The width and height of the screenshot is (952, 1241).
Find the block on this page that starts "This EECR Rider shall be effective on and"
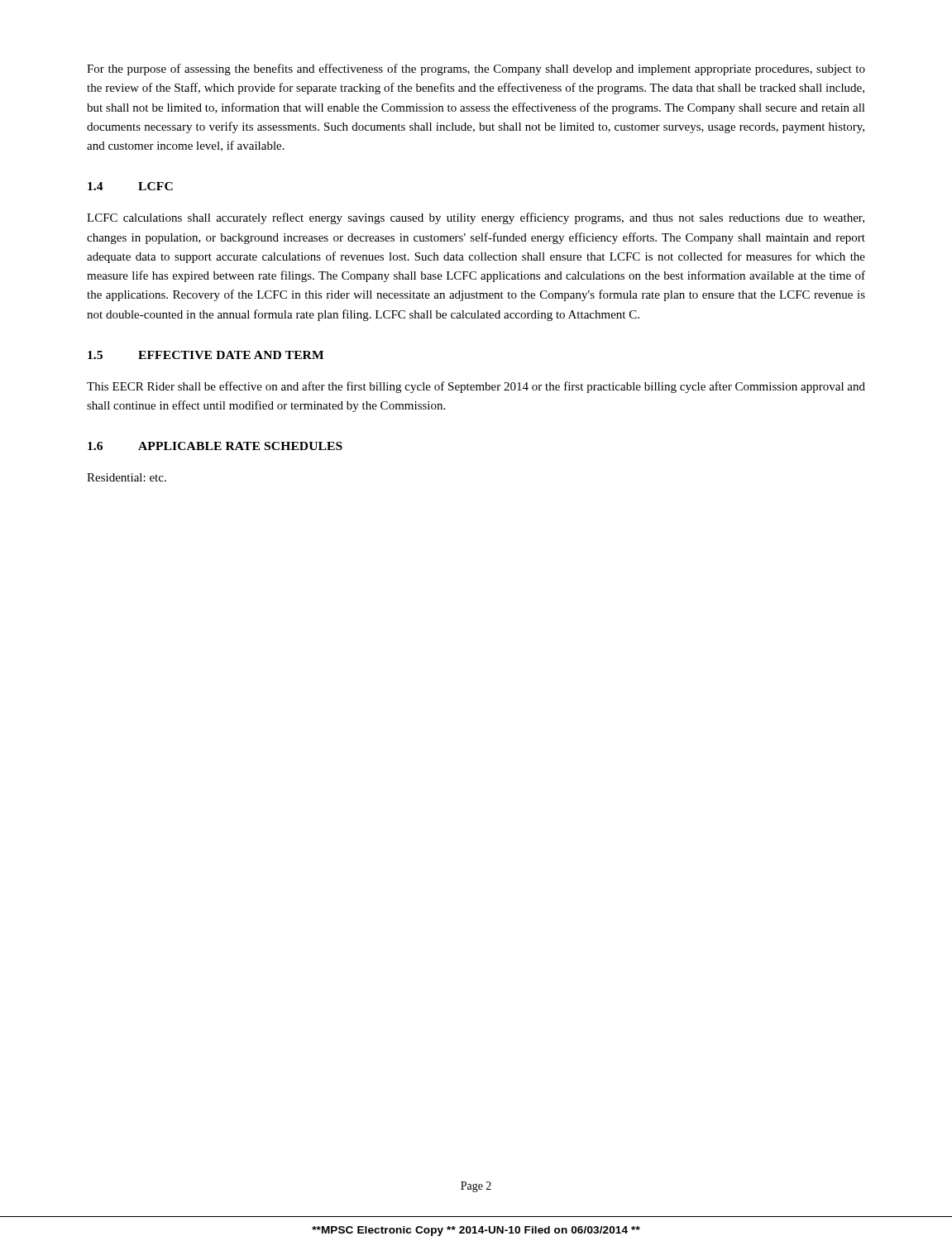[476, 396]
